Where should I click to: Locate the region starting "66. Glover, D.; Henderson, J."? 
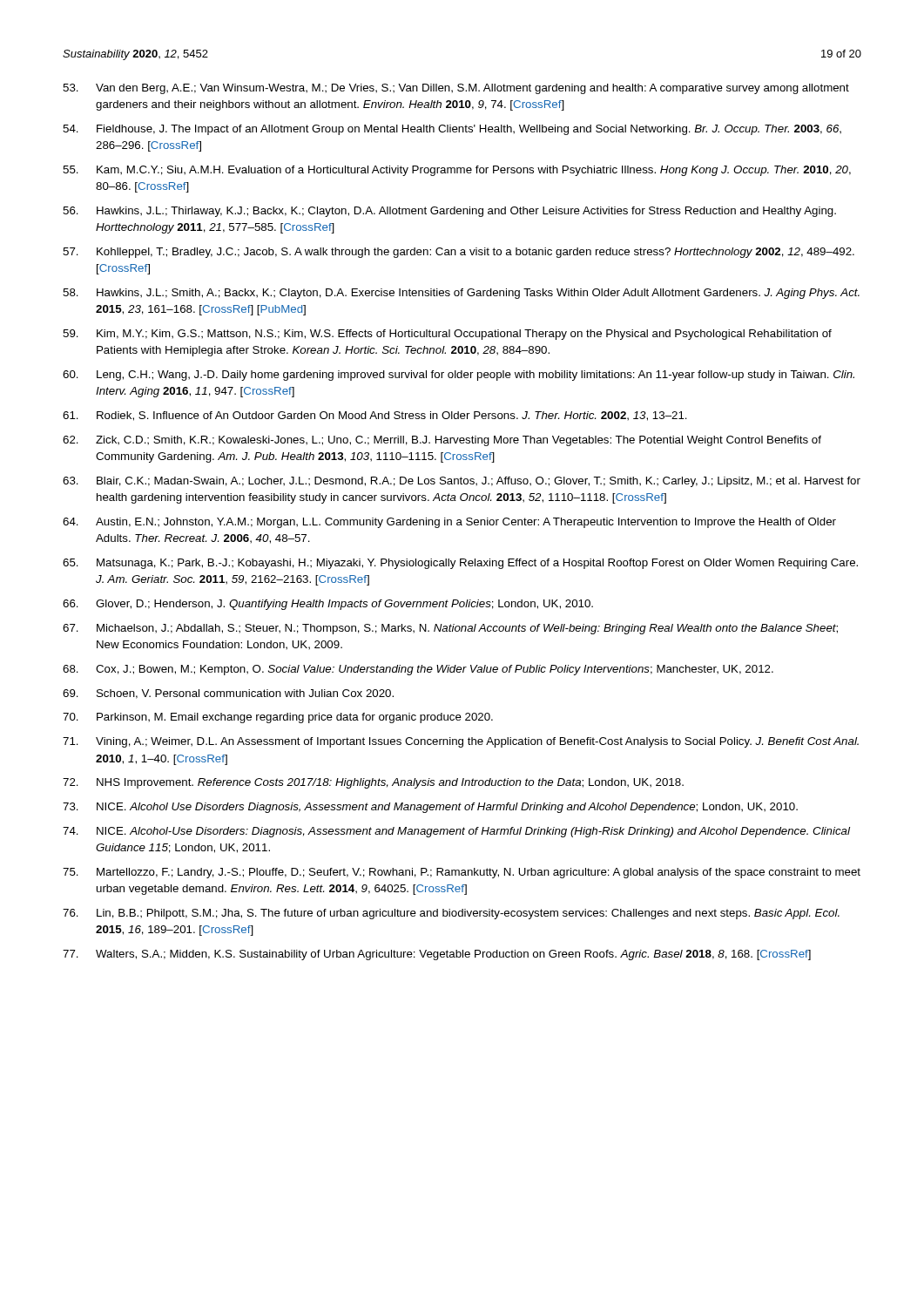pos(462,604)
